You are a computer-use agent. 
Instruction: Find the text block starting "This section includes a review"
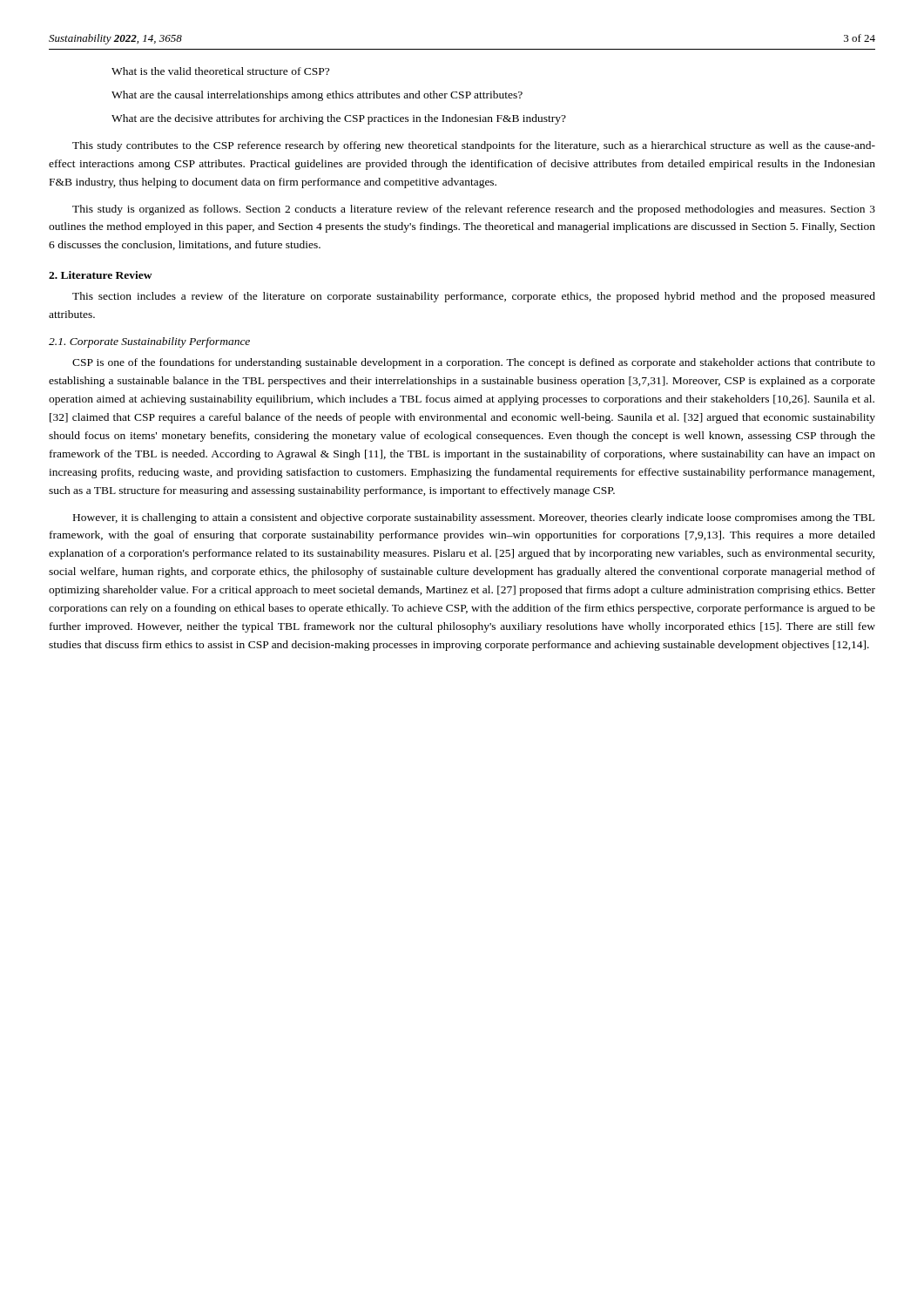coord(462,306)
